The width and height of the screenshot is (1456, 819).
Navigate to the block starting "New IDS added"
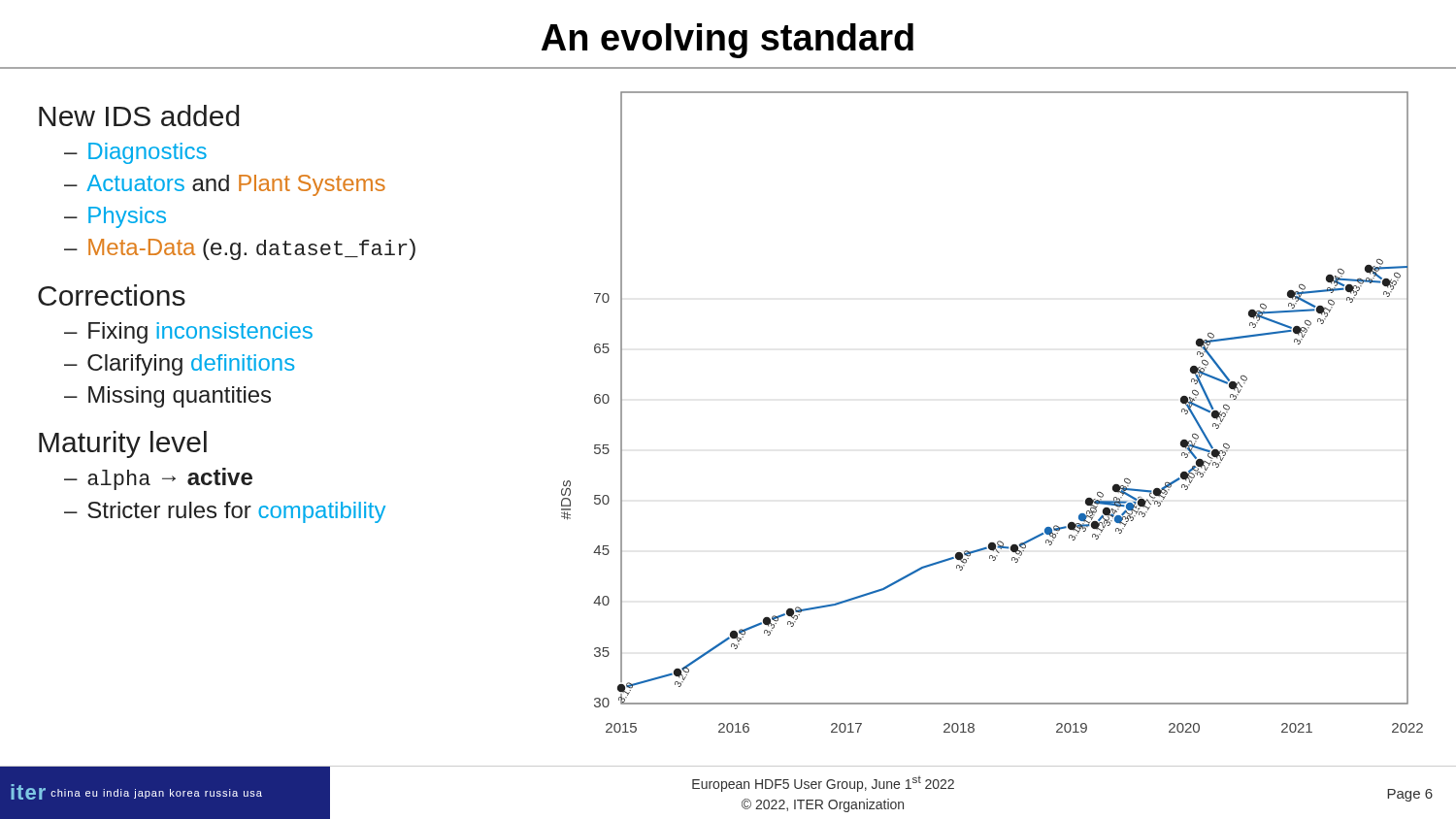point(139,116)
